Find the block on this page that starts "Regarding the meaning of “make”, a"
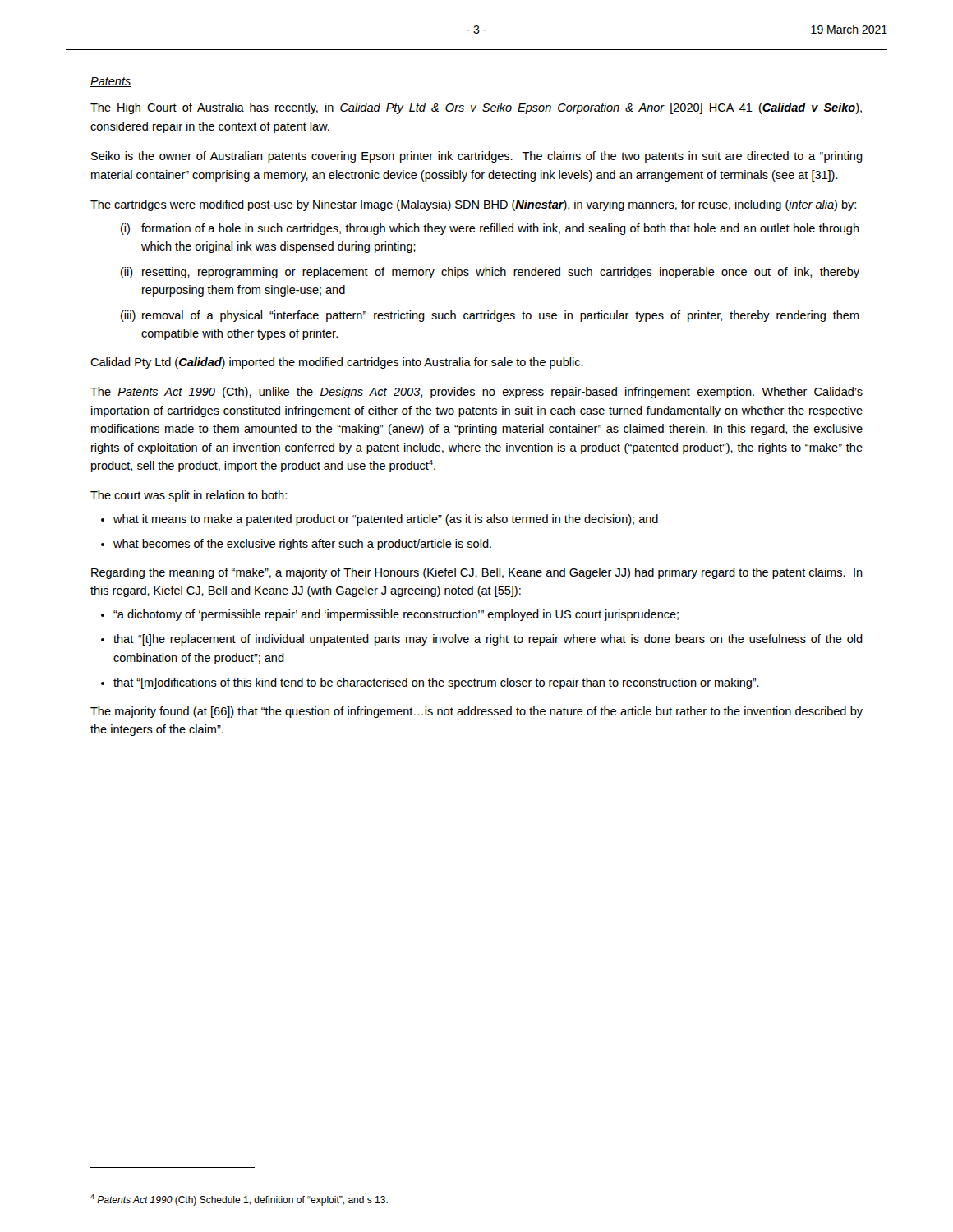This screenshot has width=953, height=1232. [x=476, y=582]
